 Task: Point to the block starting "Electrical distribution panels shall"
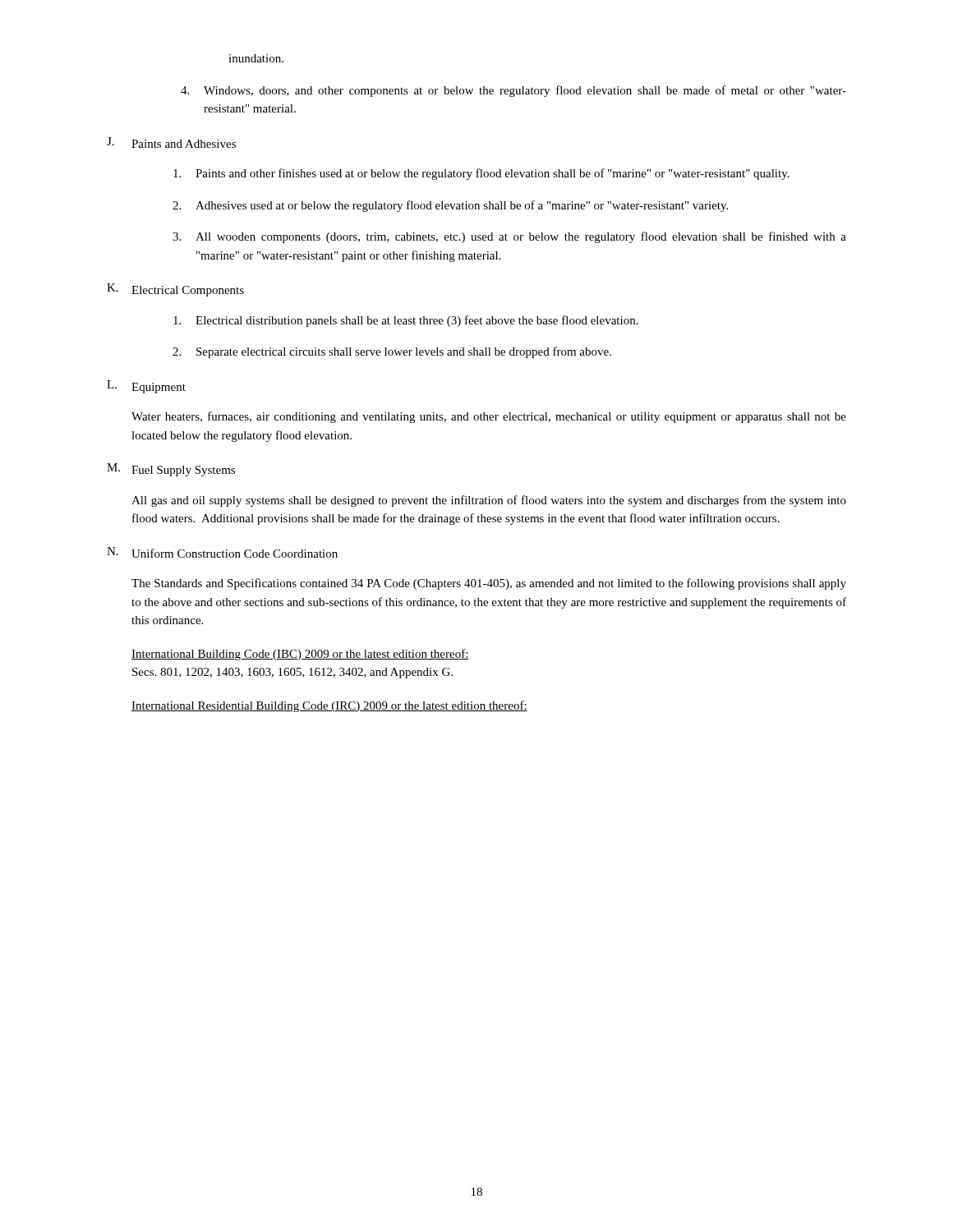[x=509, y=320]
